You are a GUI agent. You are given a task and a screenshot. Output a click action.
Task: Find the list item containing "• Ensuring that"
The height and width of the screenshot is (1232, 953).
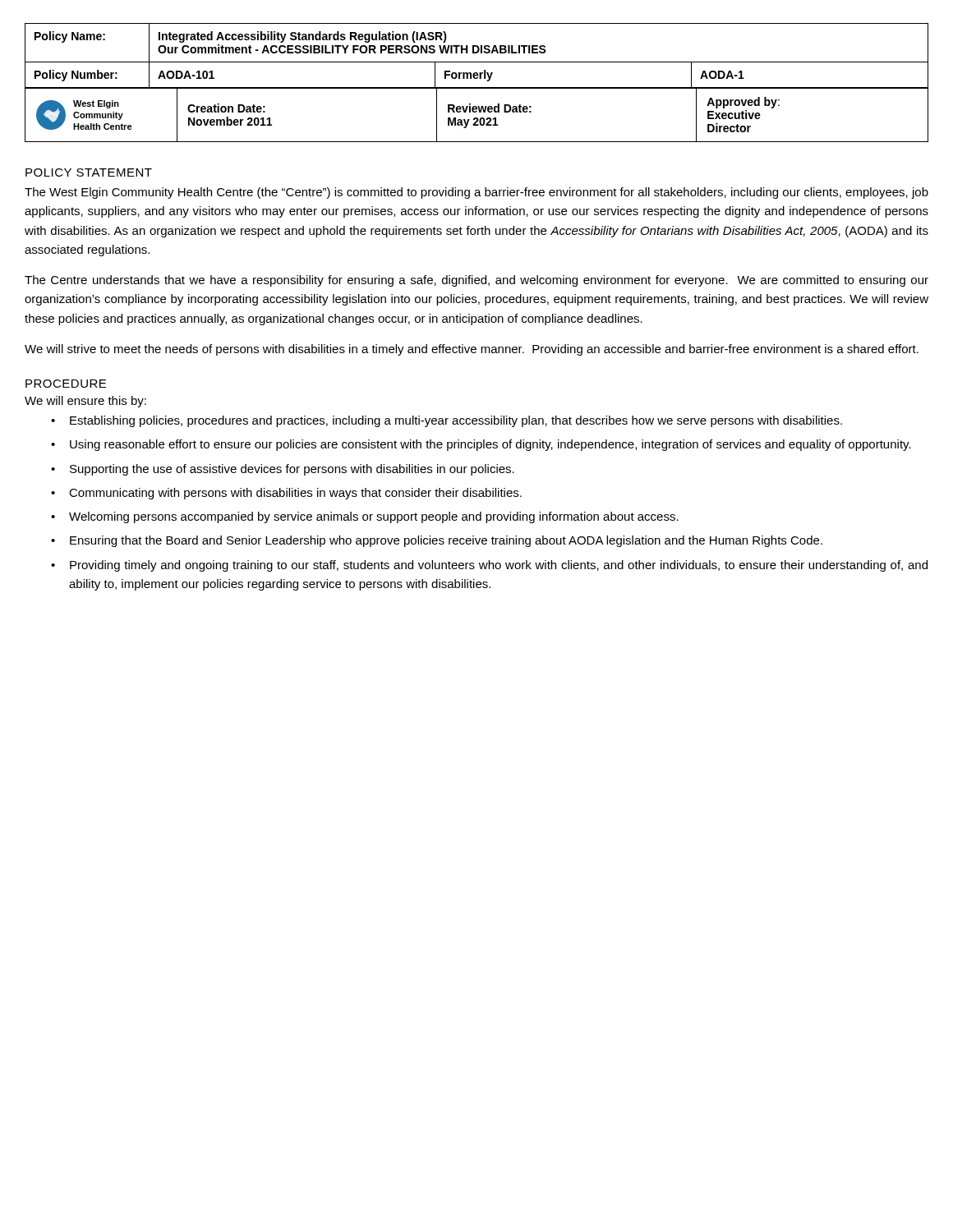(x=437, y=540)
